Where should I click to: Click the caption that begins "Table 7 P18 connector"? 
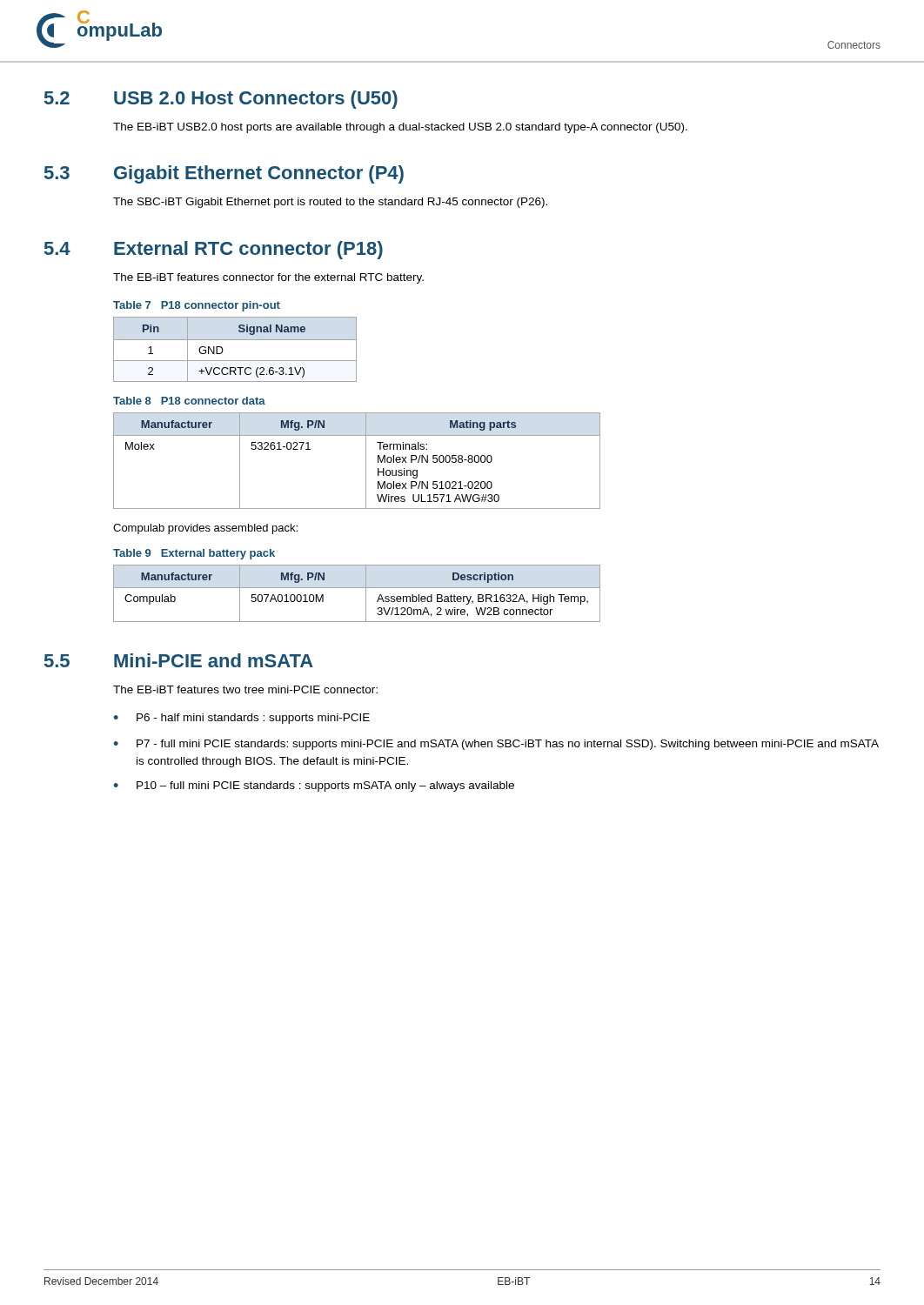(197, 305)
